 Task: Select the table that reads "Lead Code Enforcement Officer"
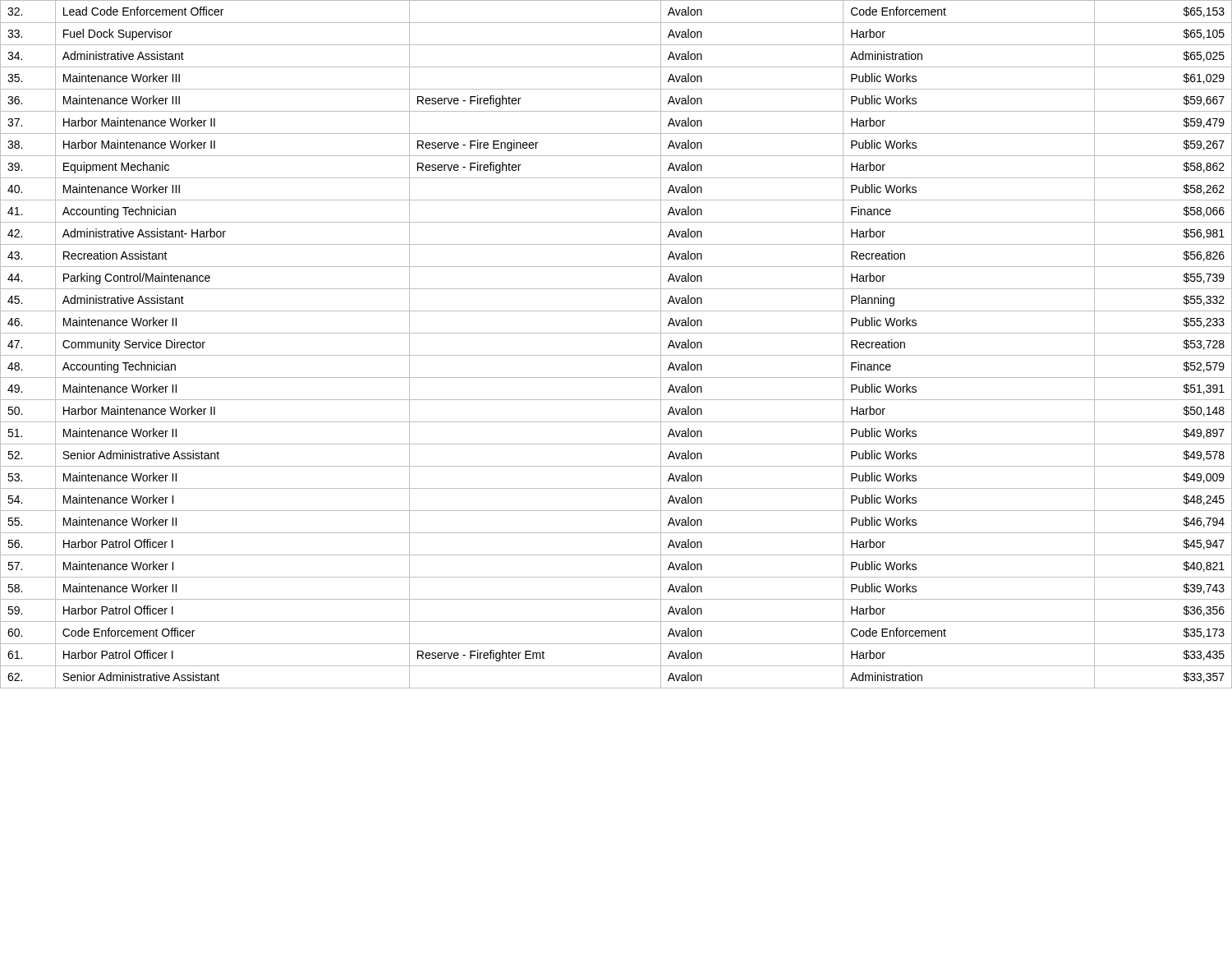616,344
